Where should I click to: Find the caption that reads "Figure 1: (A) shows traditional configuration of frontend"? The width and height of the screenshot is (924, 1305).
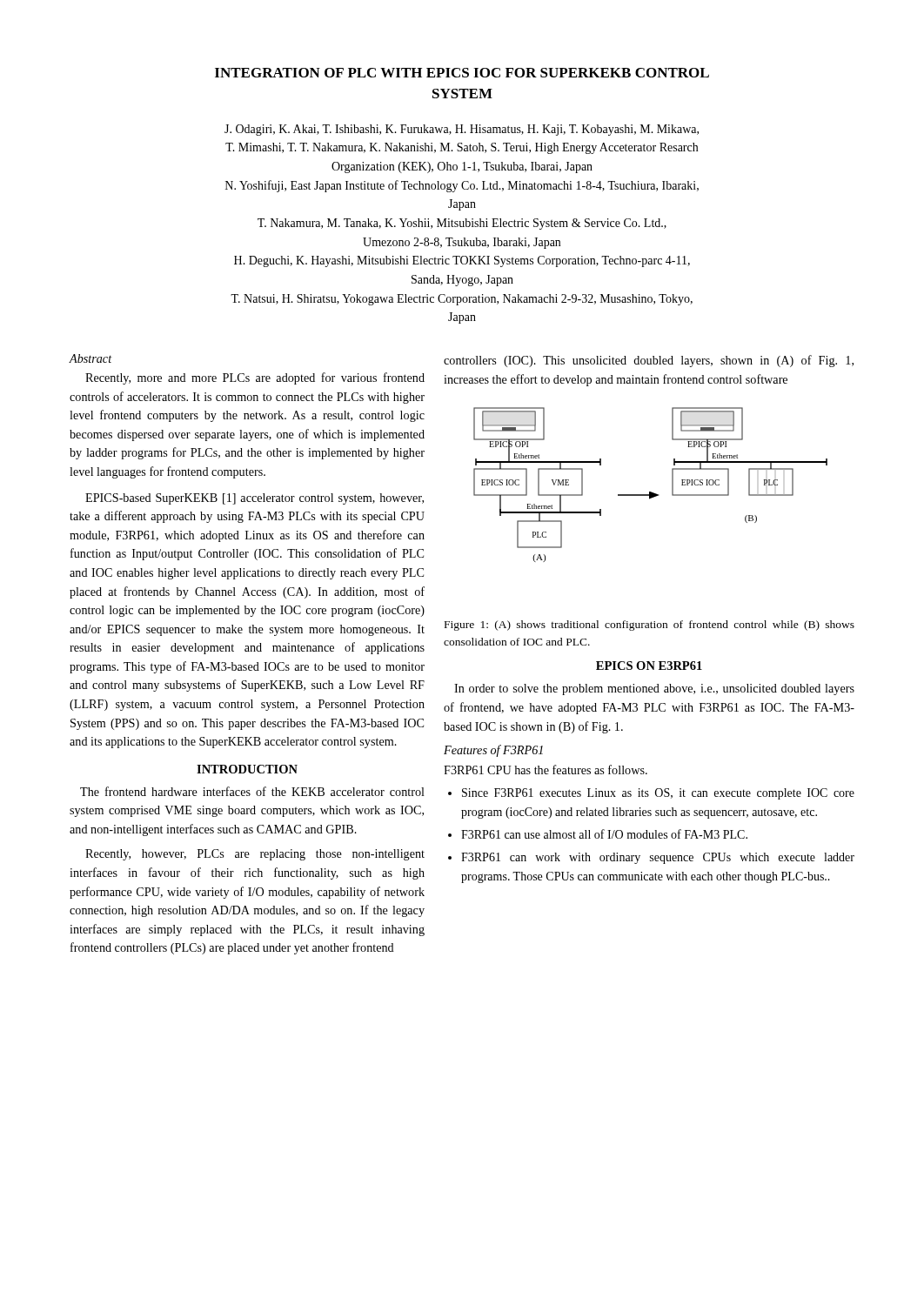649,633
